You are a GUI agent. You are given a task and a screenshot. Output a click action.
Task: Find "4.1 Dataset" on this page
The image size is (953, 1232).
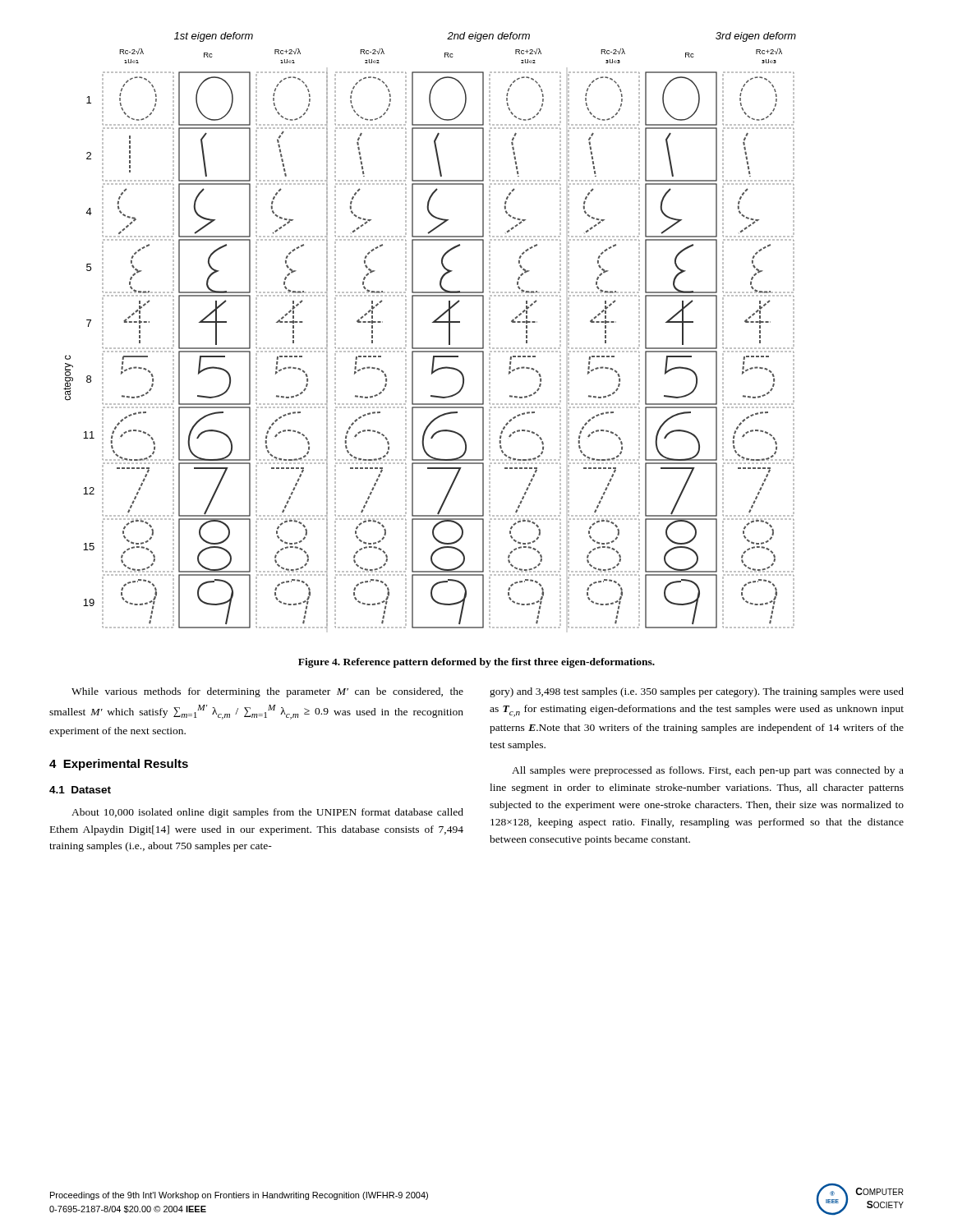[80, 789]
